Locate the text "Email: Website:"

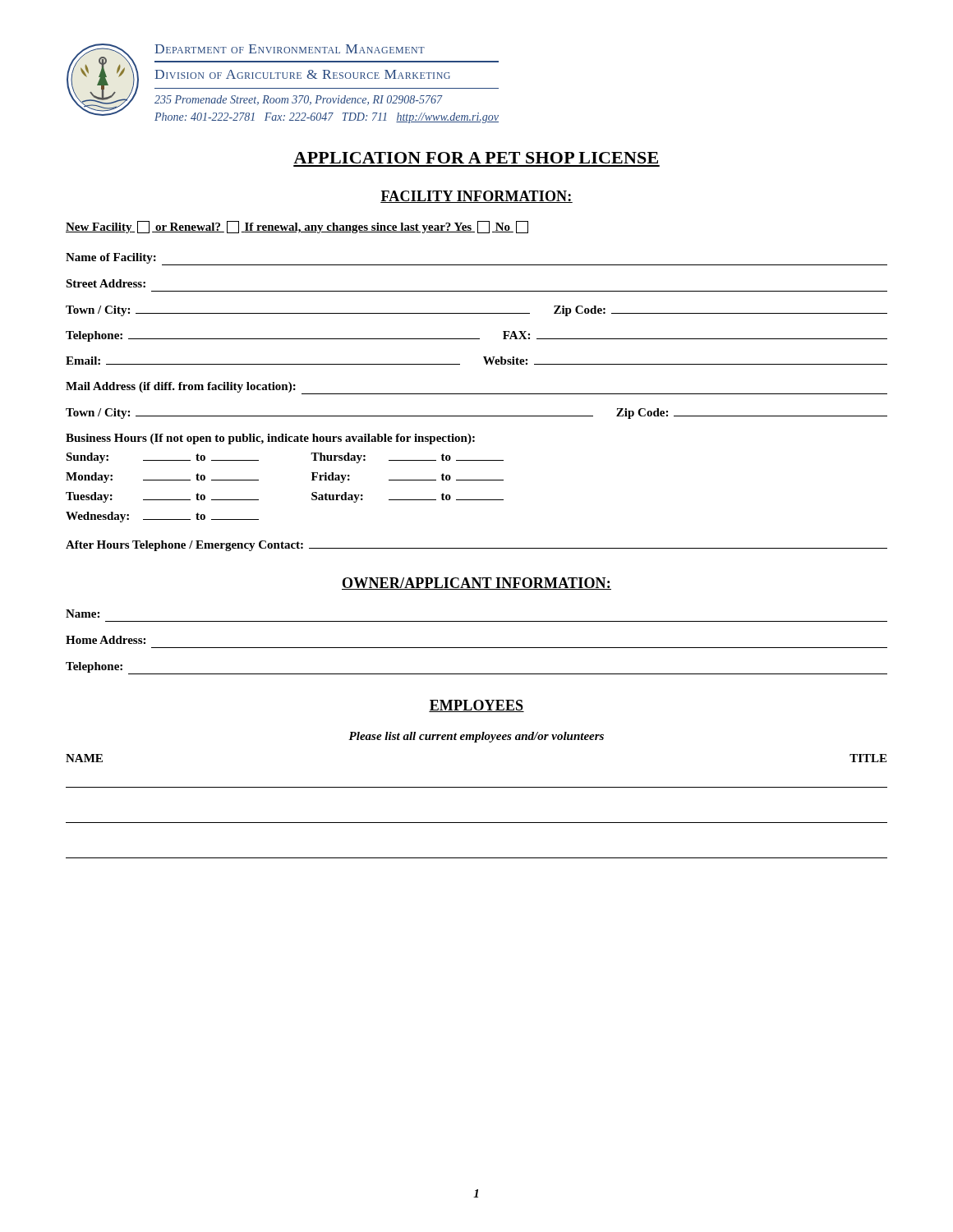(x=476, y=361)
